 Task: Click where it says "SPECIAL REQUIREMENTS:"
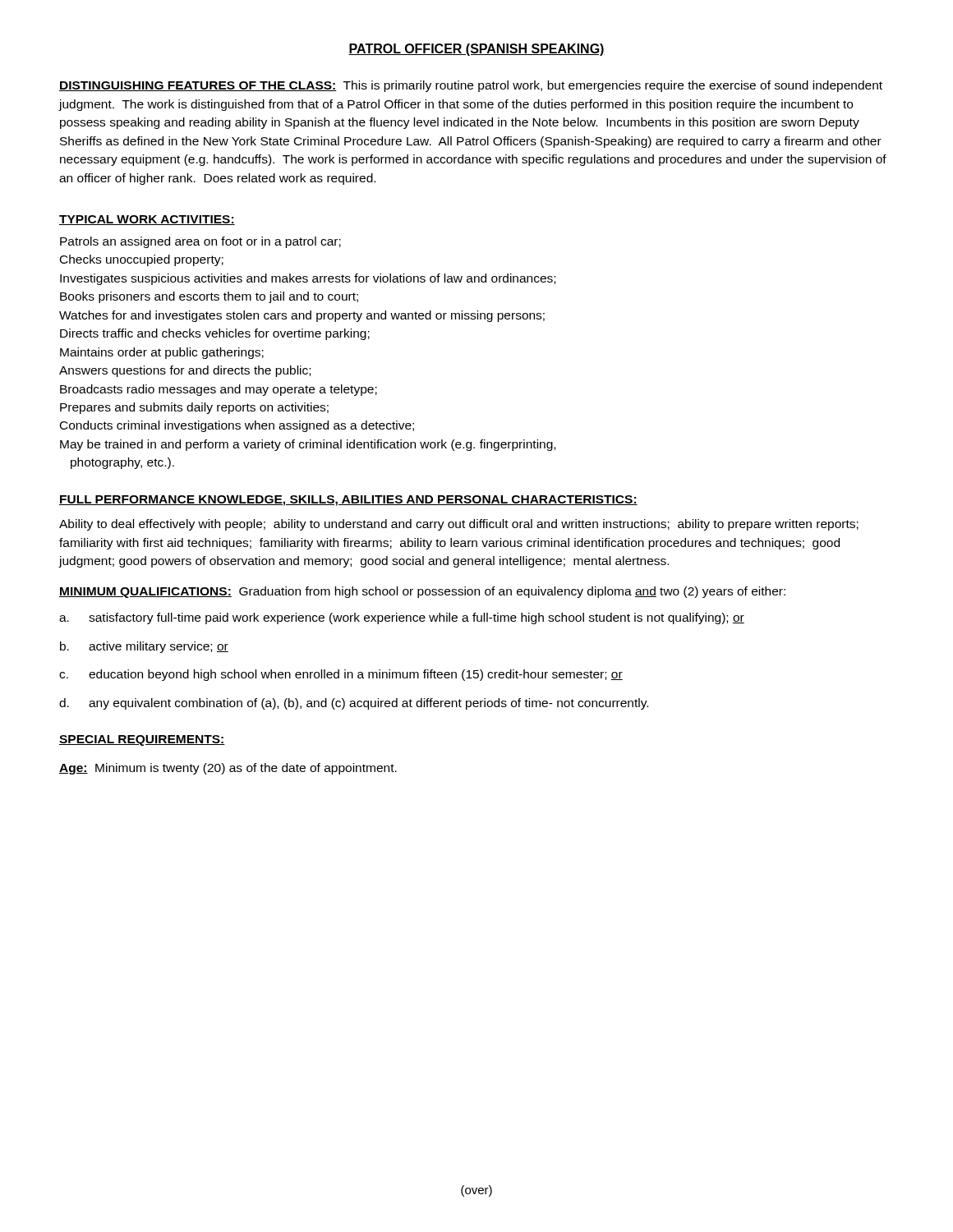pos(142,739)
